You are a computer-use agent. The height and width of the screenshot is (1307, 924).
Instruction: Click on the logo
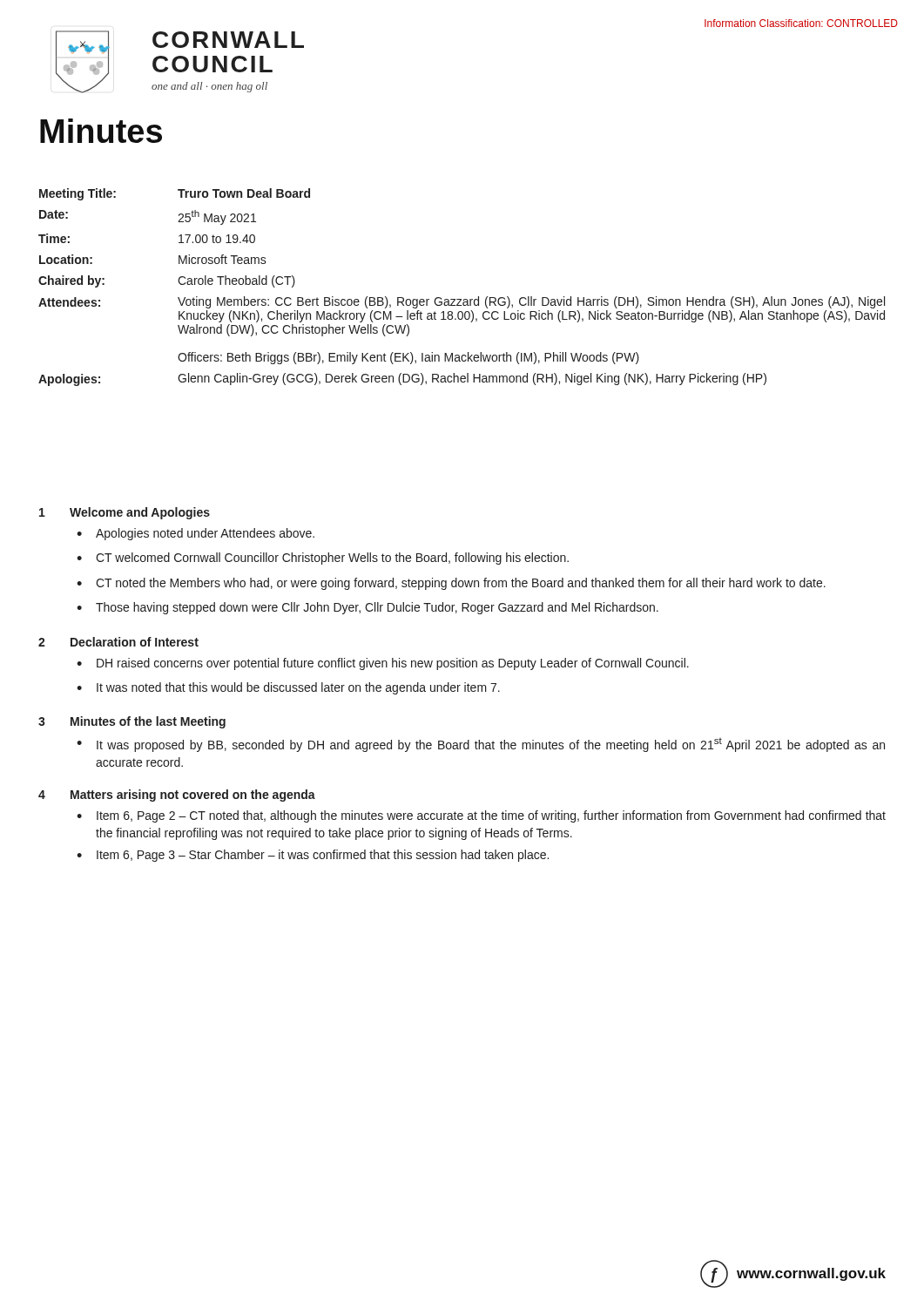pos(172,59)
